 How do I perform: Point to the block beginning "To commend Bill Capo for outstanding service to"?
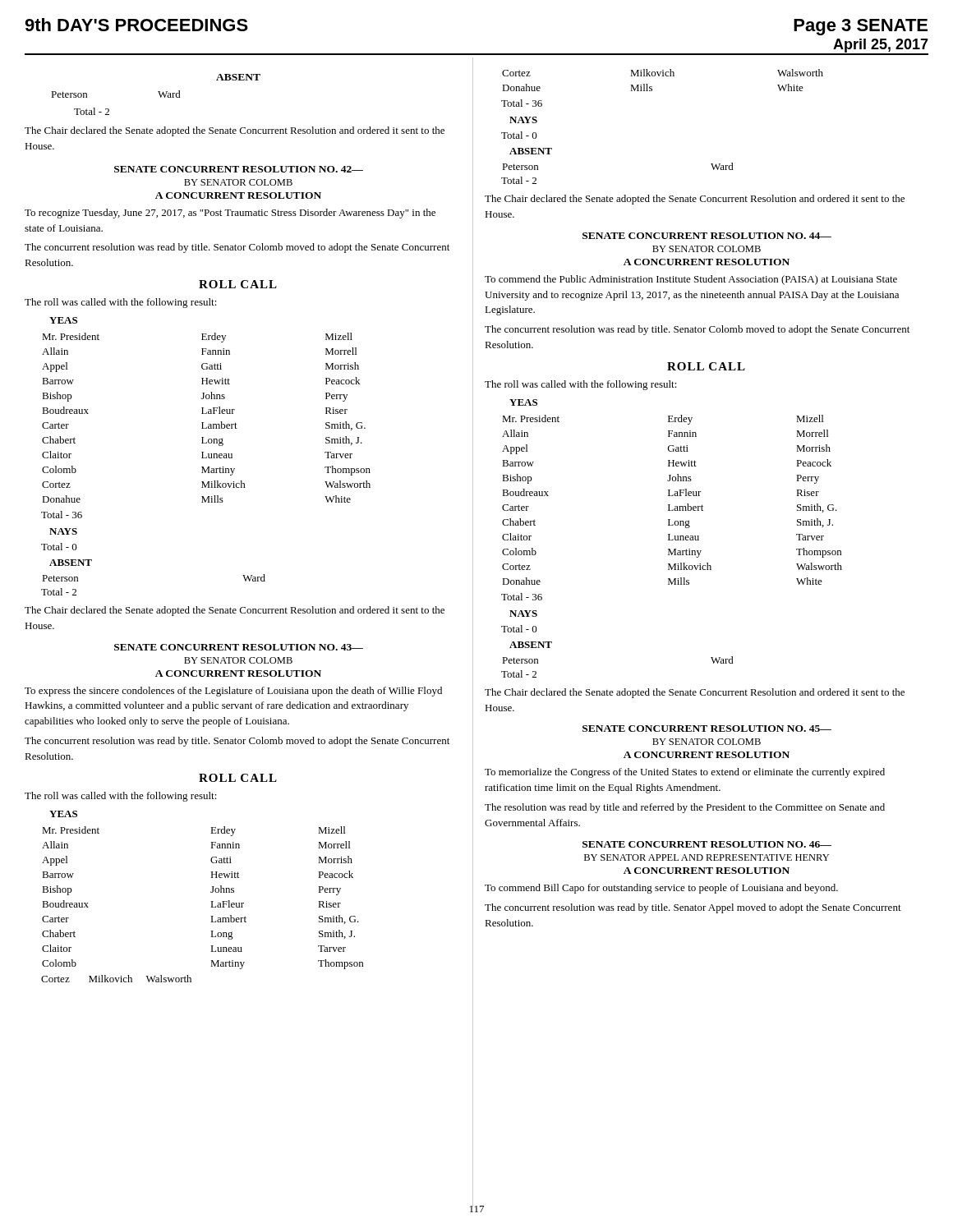[x=662, y=887]
